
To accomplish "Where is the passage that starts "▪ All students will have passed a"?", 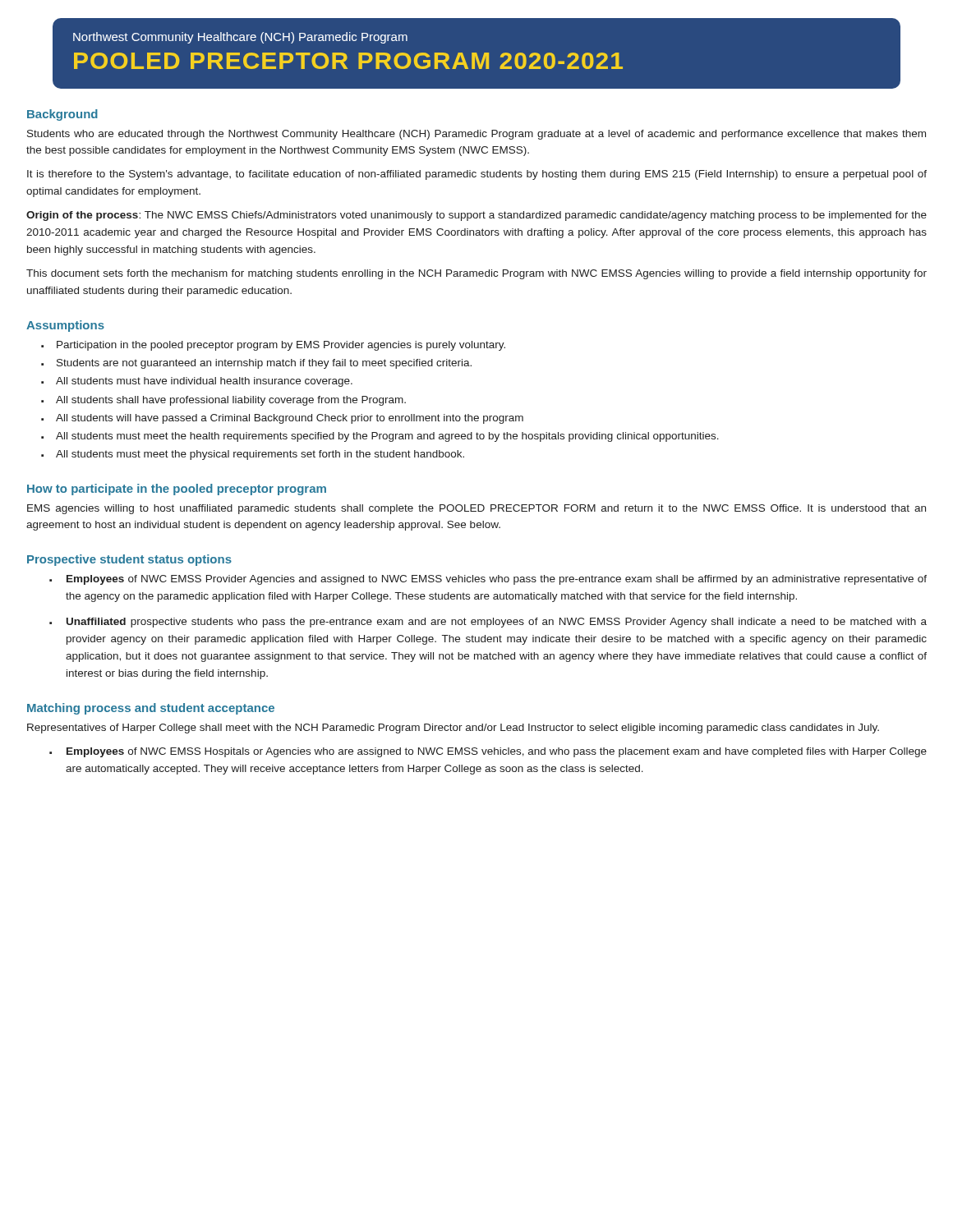I will (484, 418).
